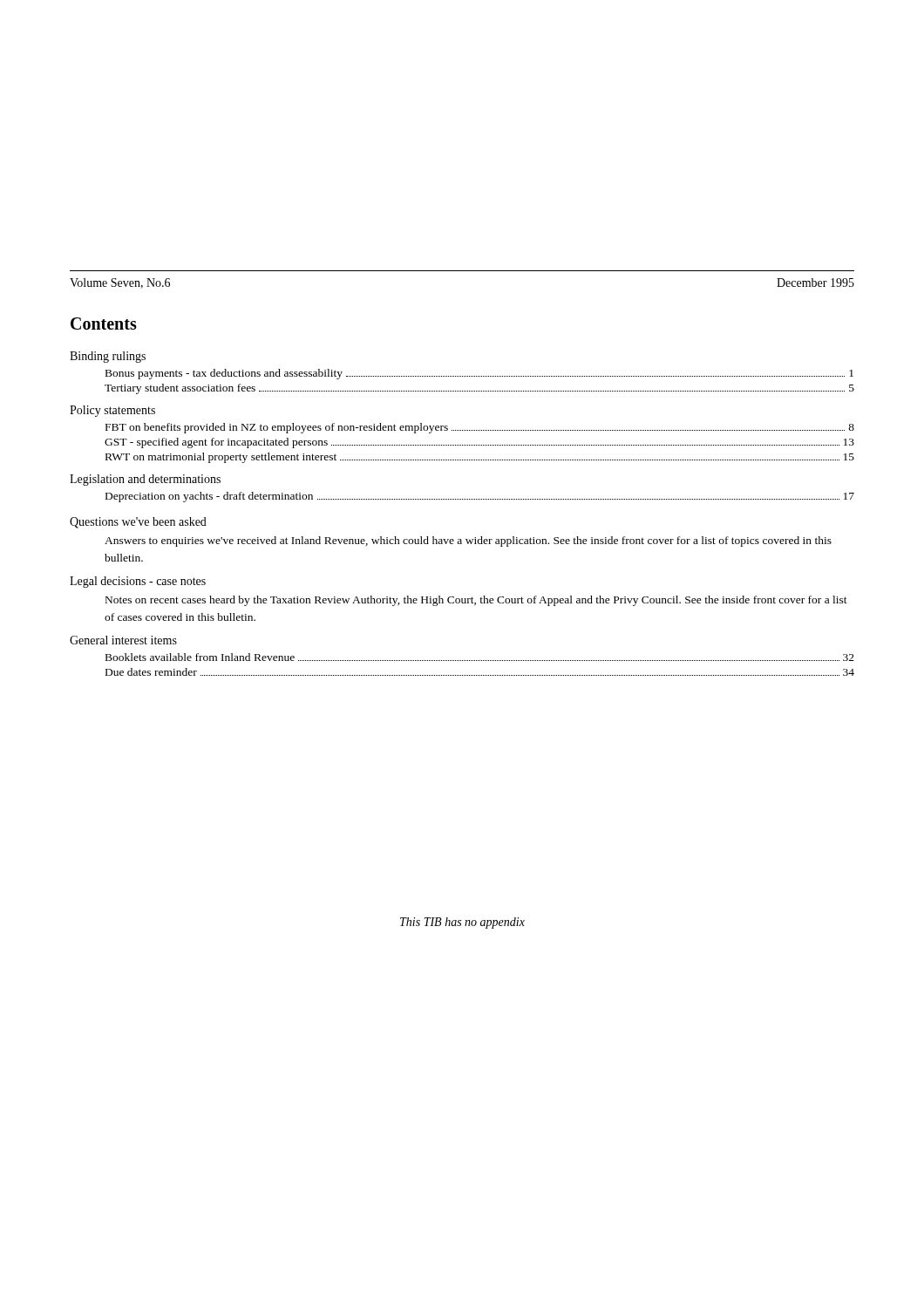
Task: Navigate to the element starting "Tertiary student association fees 5"
Action: coord(479,388)
